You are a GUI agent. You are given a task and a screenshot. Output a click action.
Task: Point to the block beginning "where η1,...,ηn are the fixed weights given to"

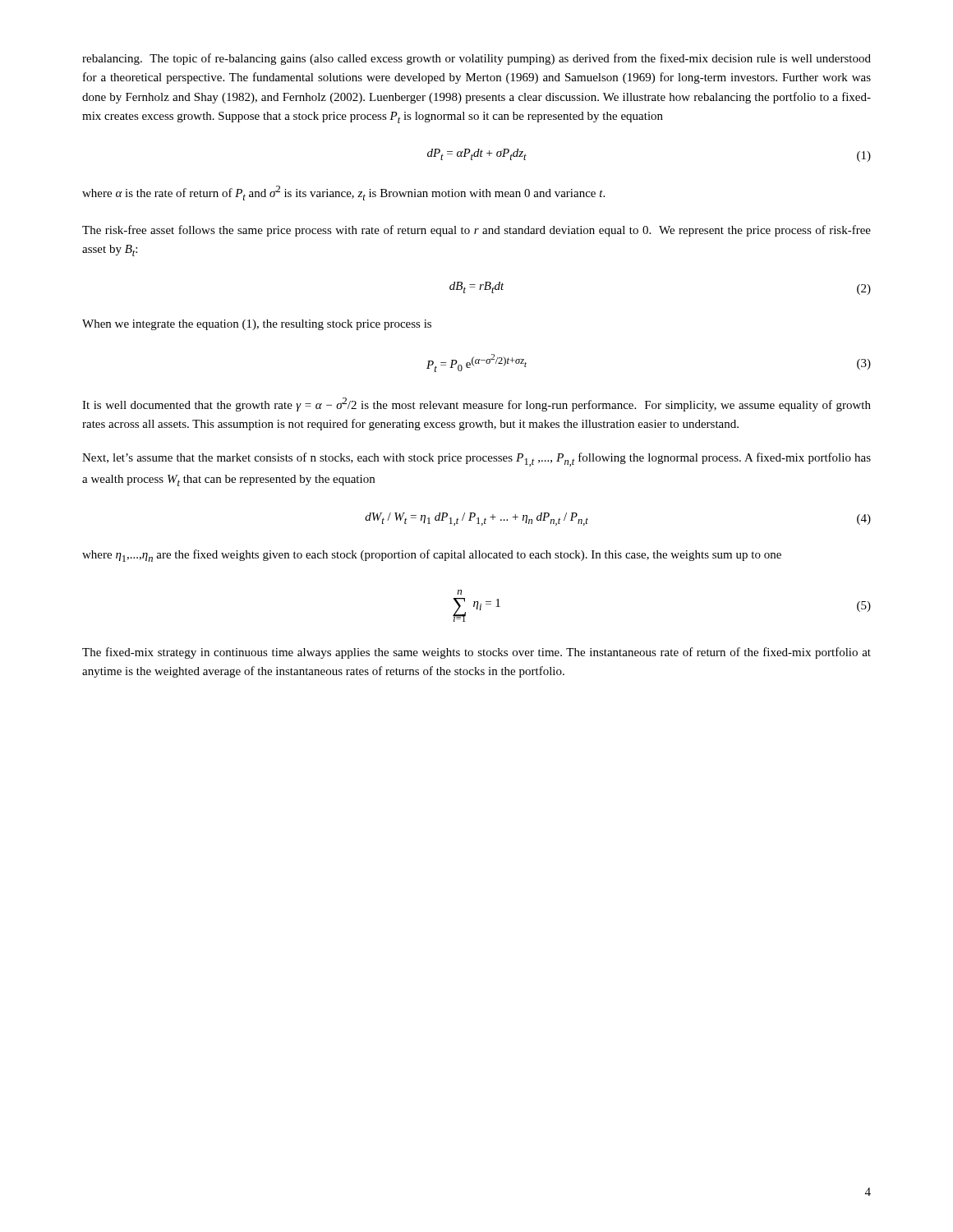coord(432,556)
